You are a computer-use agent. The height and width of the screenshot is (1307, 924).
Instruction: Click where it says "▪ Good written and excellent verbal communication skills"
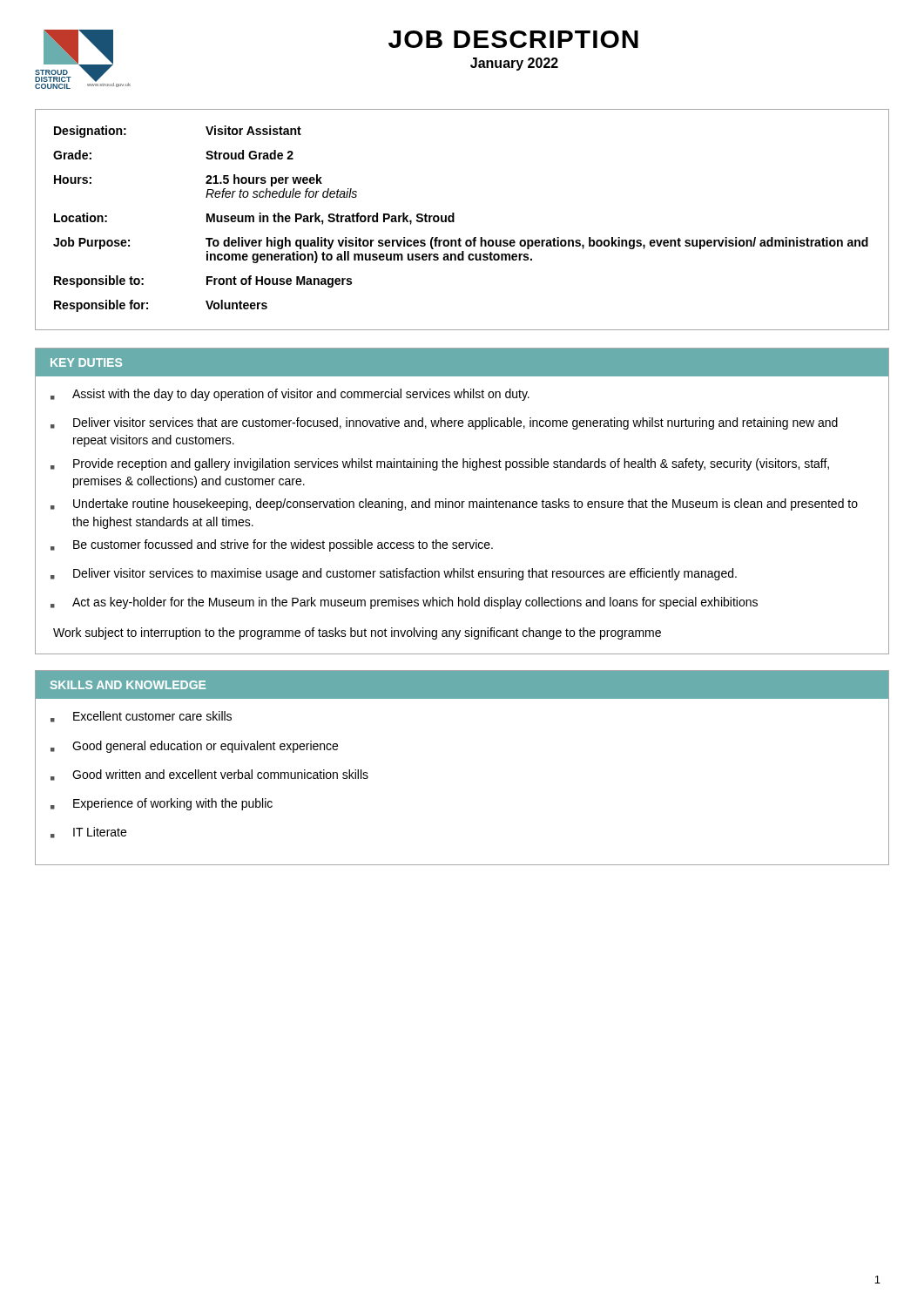[209, 775]
